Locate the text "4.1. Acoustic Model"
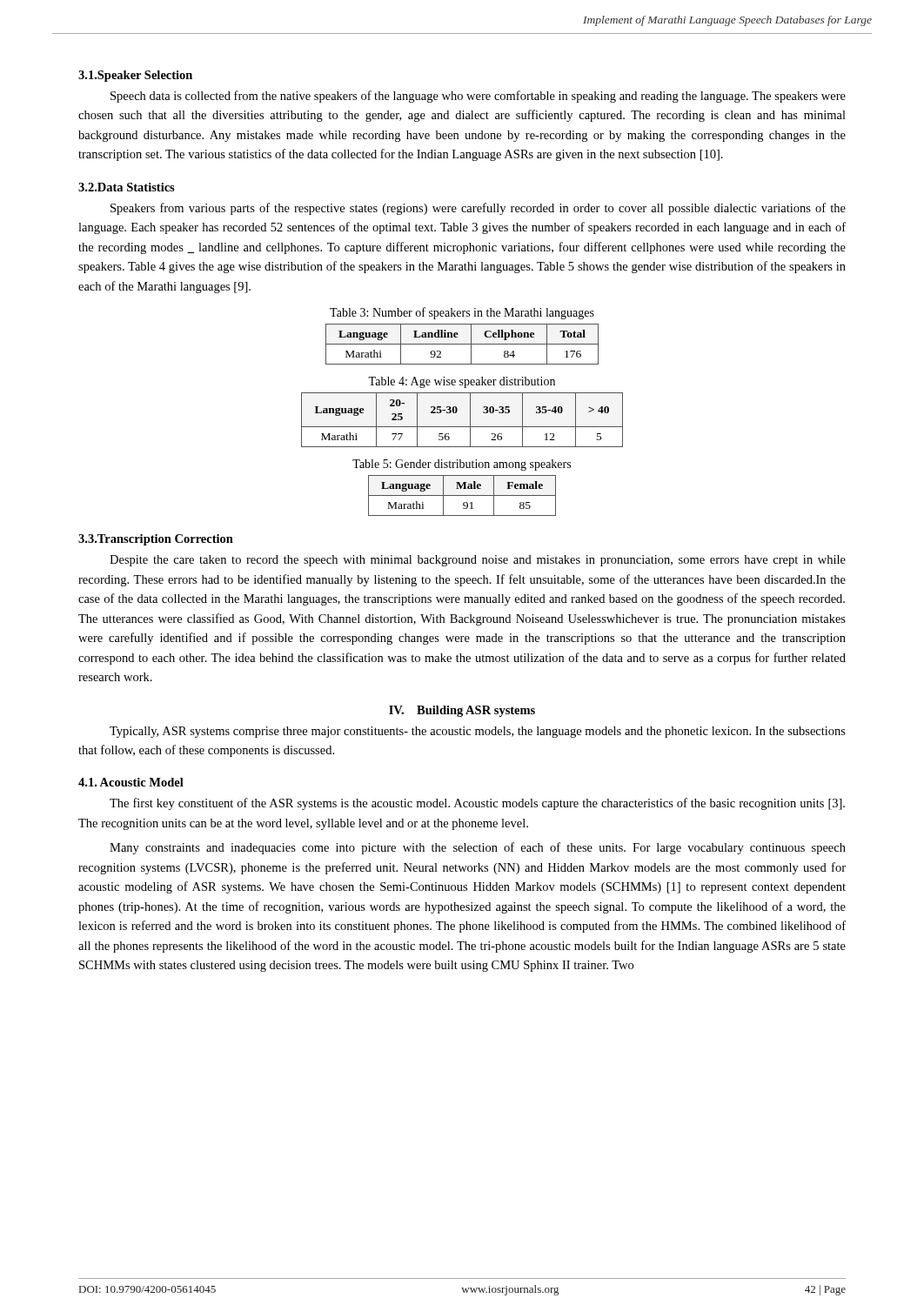Image resolution: width=924 pixels, height=1305 pixels. (131, 783)
